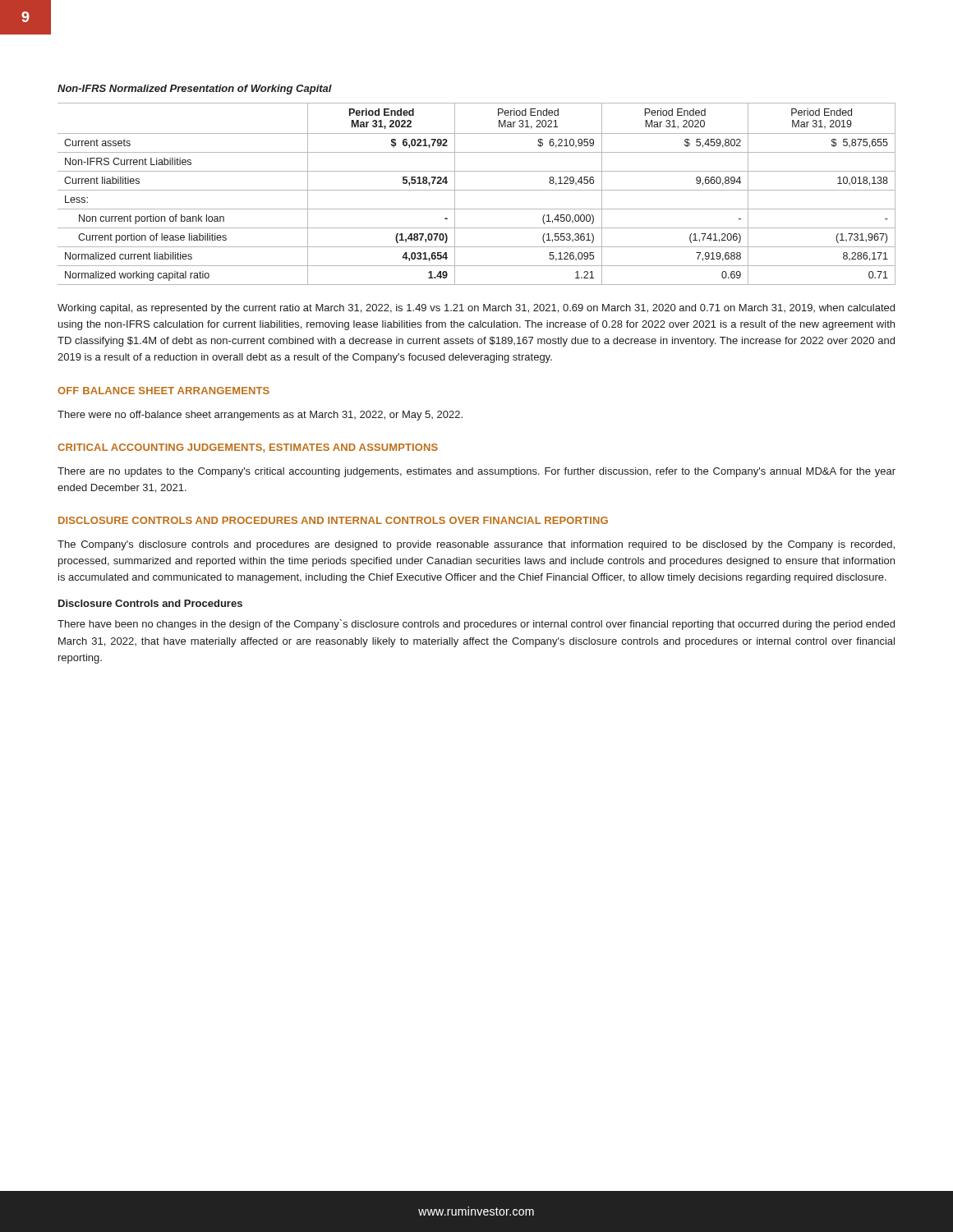Where does it say "CRITICAL ACCOUNTING JUDGEMENTS, ESTIMATES AND ASSUMPTIONS"?

248,447
